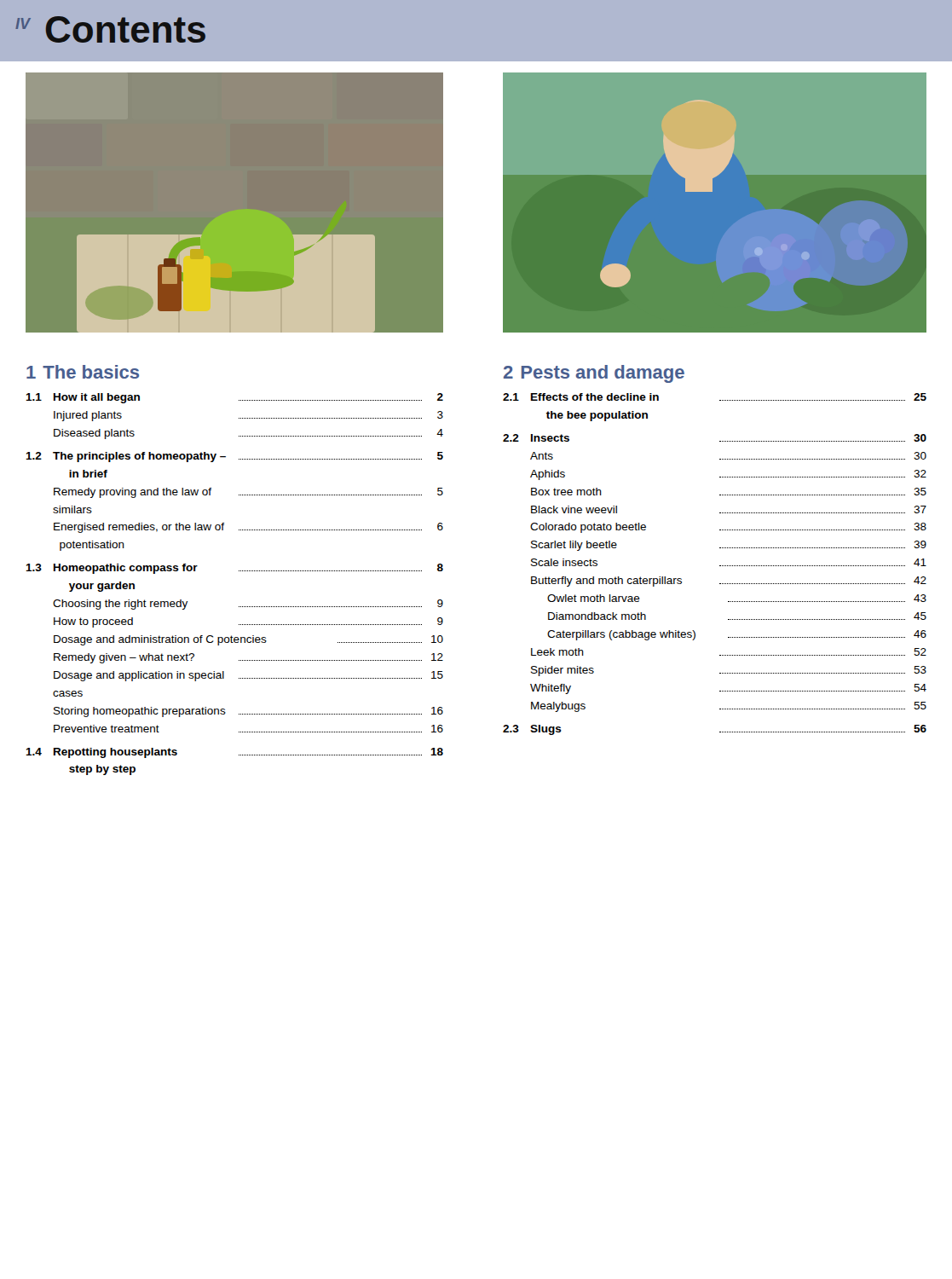Image resolution: width=952 pixels, height=1279 pixels.
Task: Find the block on this page that starts "2 The principles of homeopathy"
Action: [x=234, y=465]
